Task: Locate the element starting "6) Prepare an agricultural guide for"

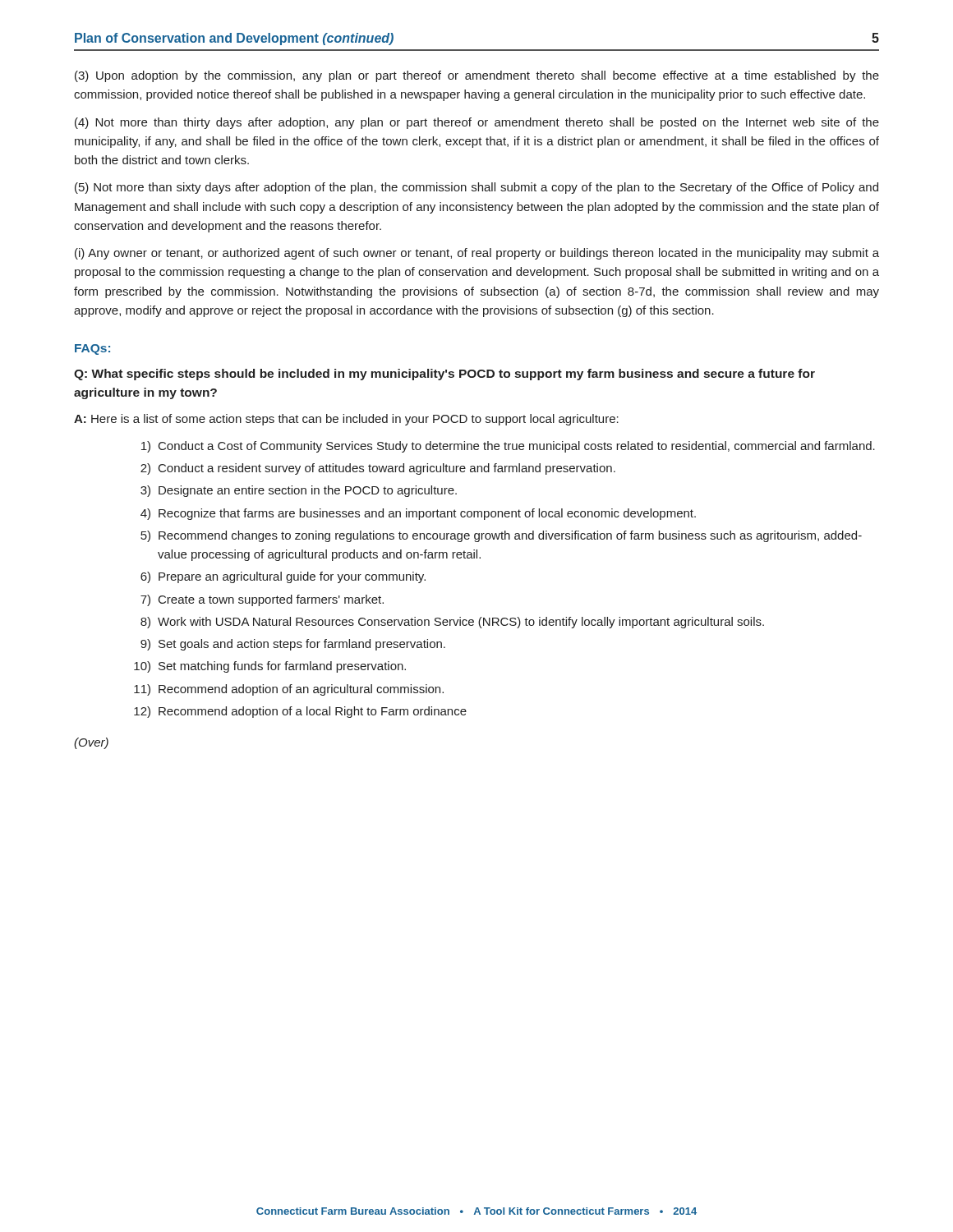Action: coord(283,577)
